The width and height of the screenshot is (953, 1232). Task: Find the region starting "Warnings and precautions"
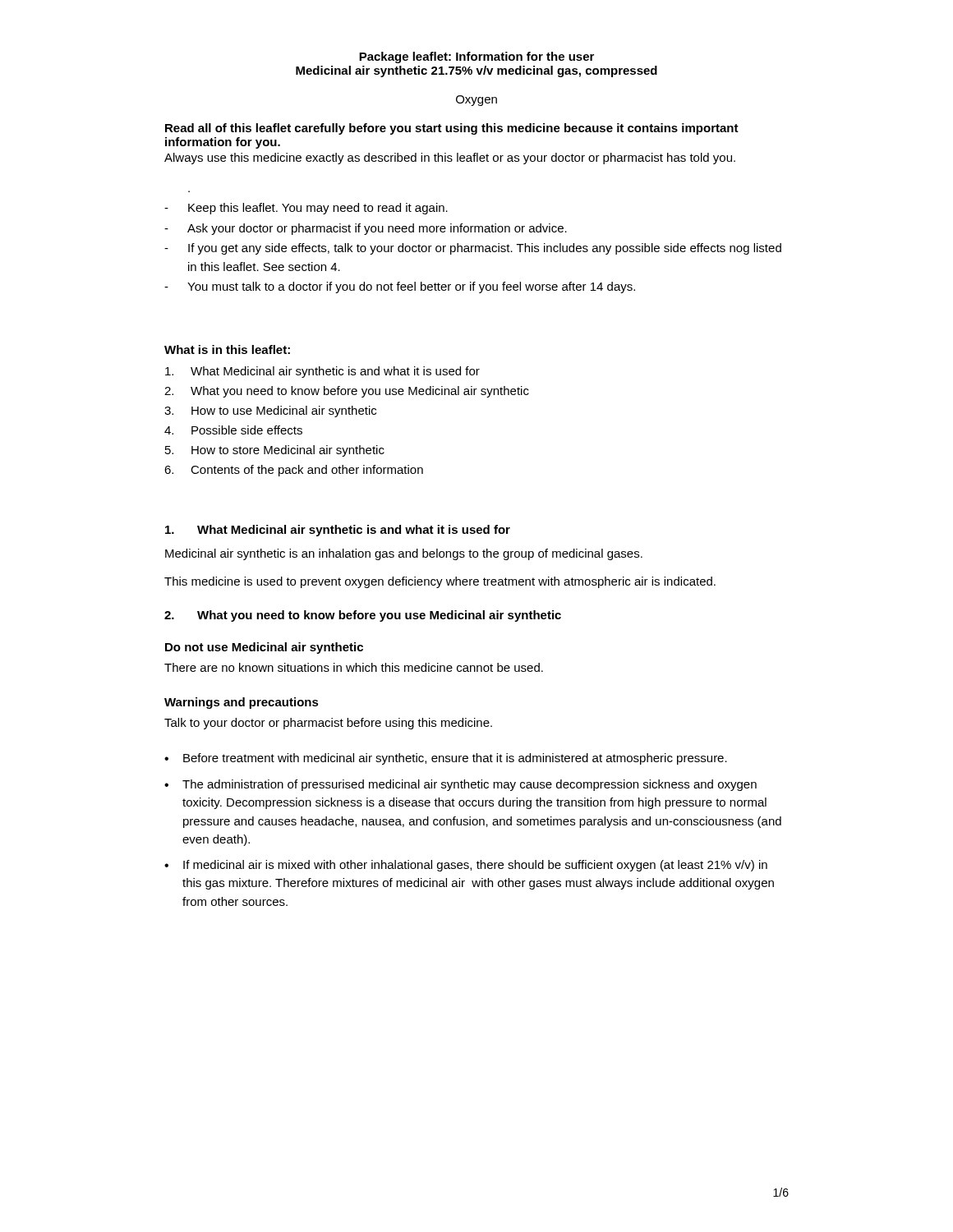241,702
